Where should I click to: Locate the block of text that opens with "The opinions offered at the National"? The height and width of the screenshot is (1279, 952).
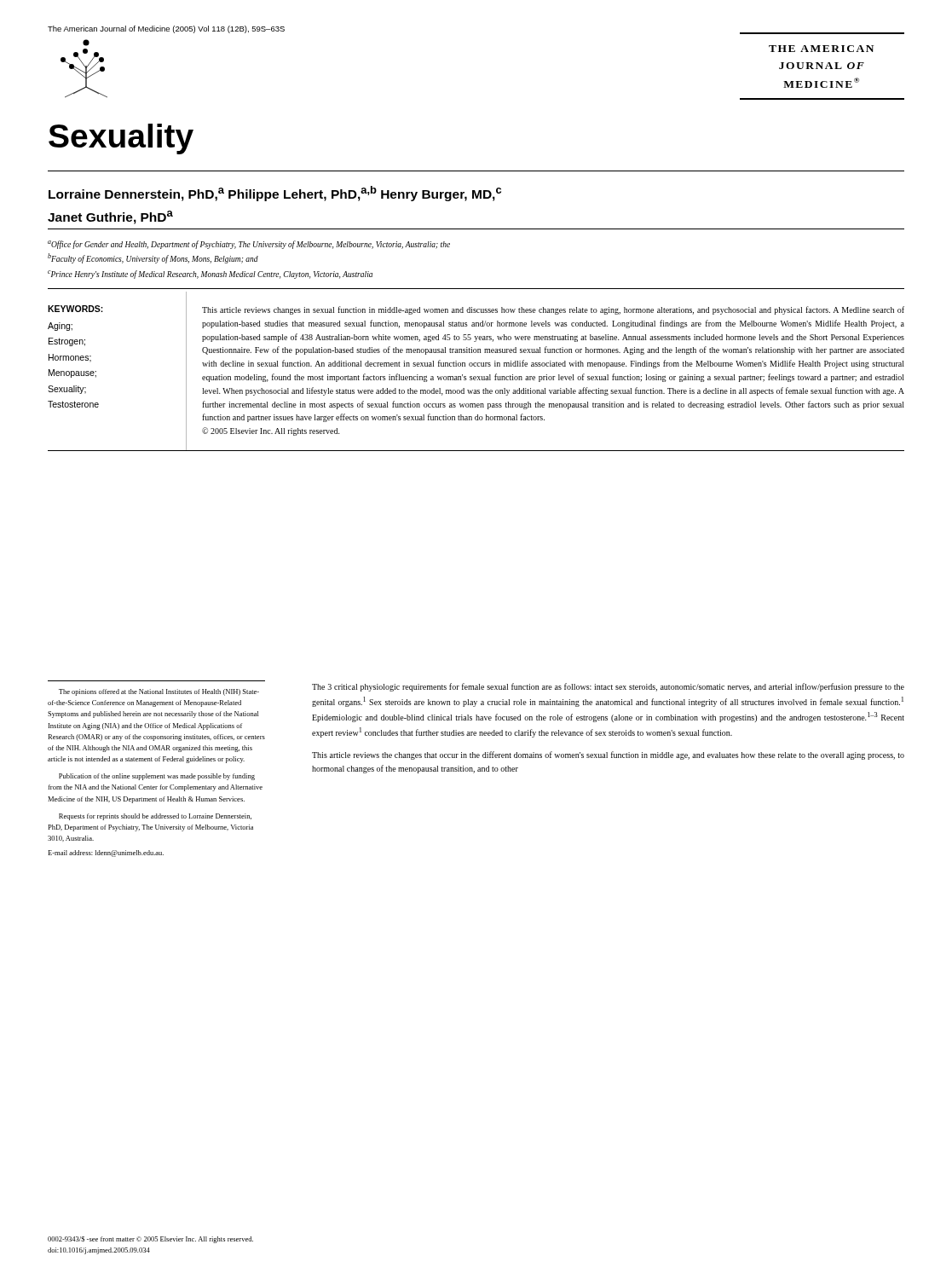click(x=156, y=726)
